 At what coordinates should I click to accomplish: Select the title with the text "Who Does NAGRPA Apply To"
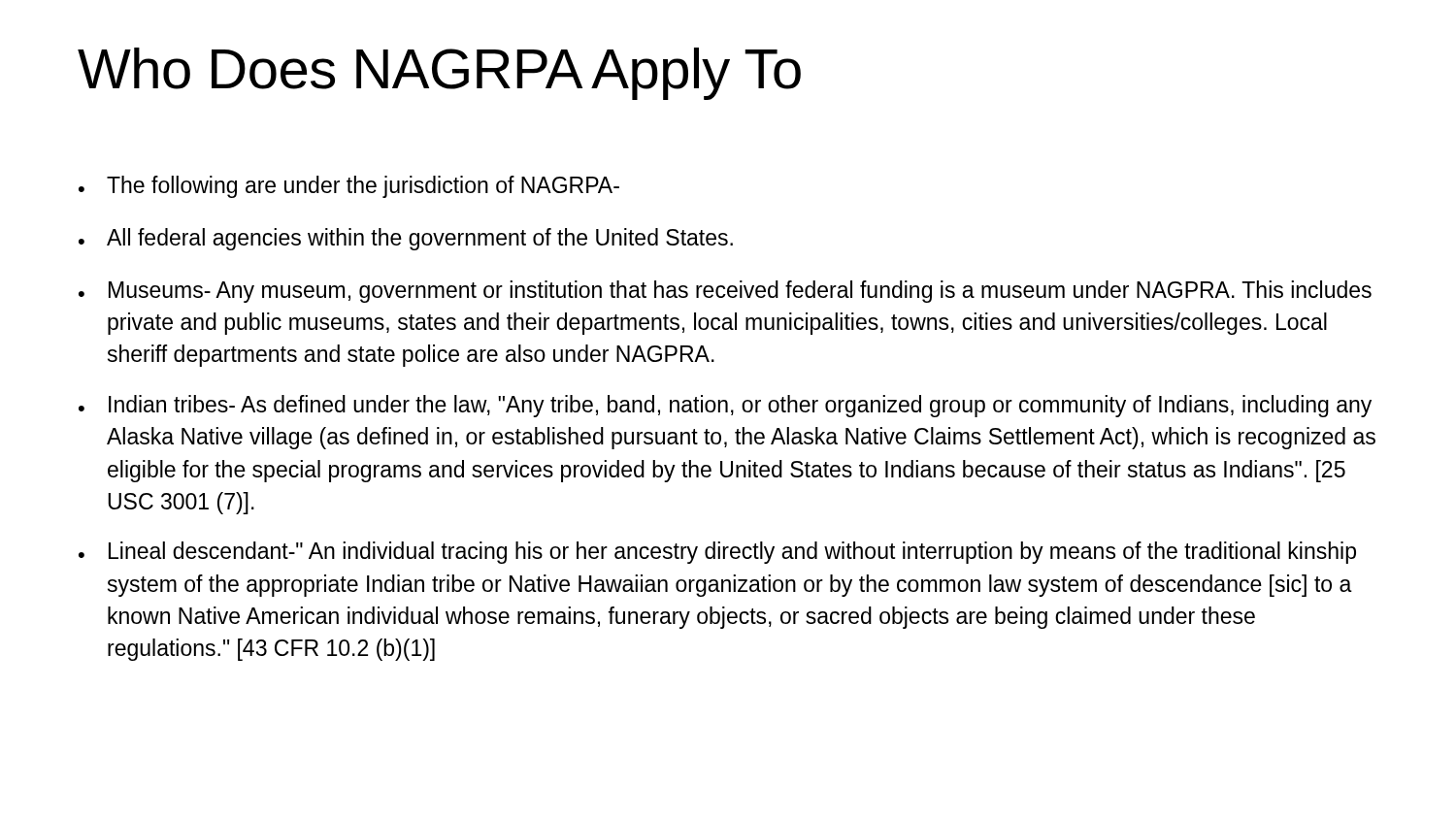click(440, 68)
